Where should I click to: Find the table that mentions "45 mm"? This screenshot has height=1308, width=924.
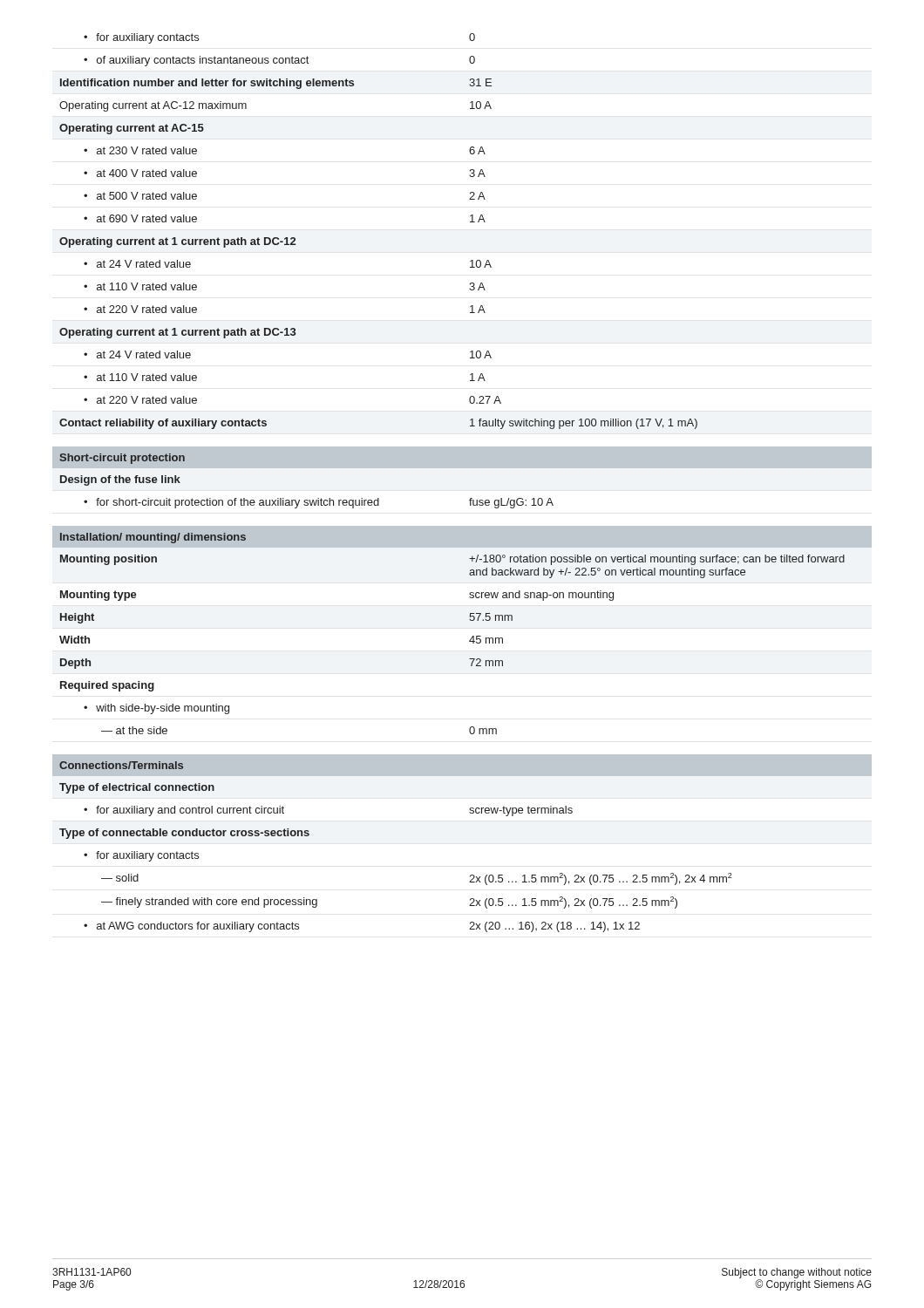(x=462, y=645)
